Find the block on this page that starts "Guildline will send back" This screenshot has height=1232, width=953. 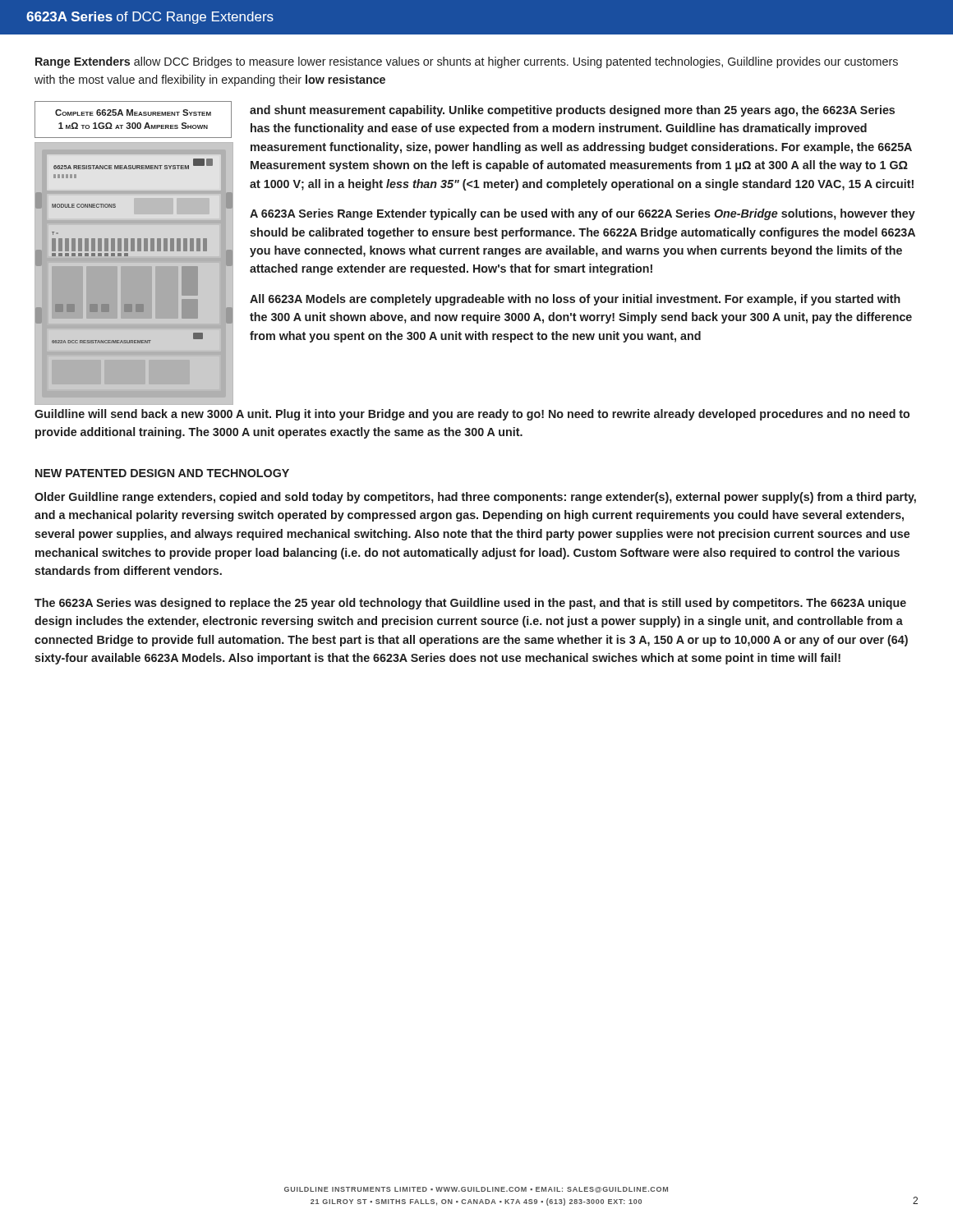472,423
